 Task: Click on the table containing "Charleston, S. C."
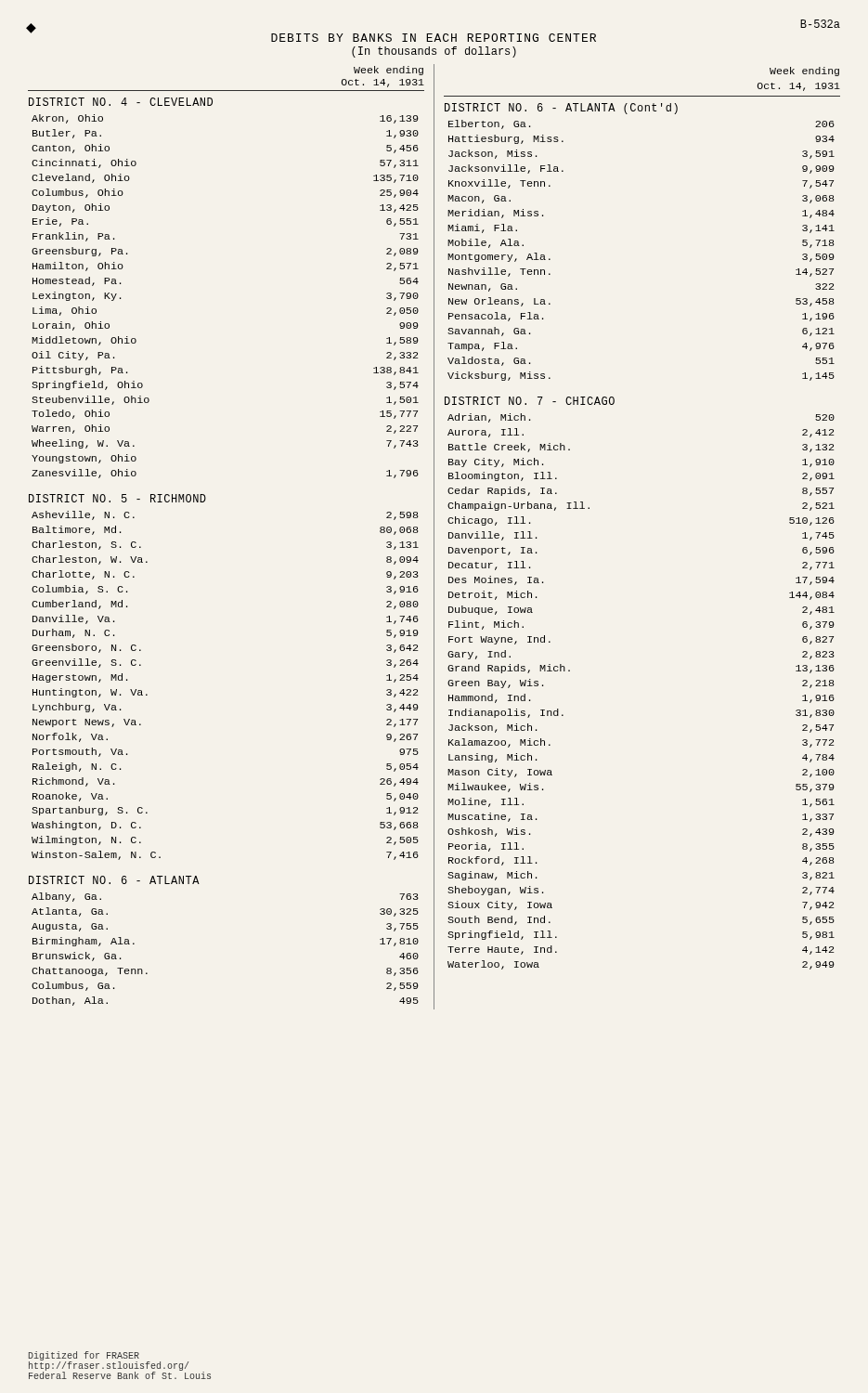tap(226, 686)
